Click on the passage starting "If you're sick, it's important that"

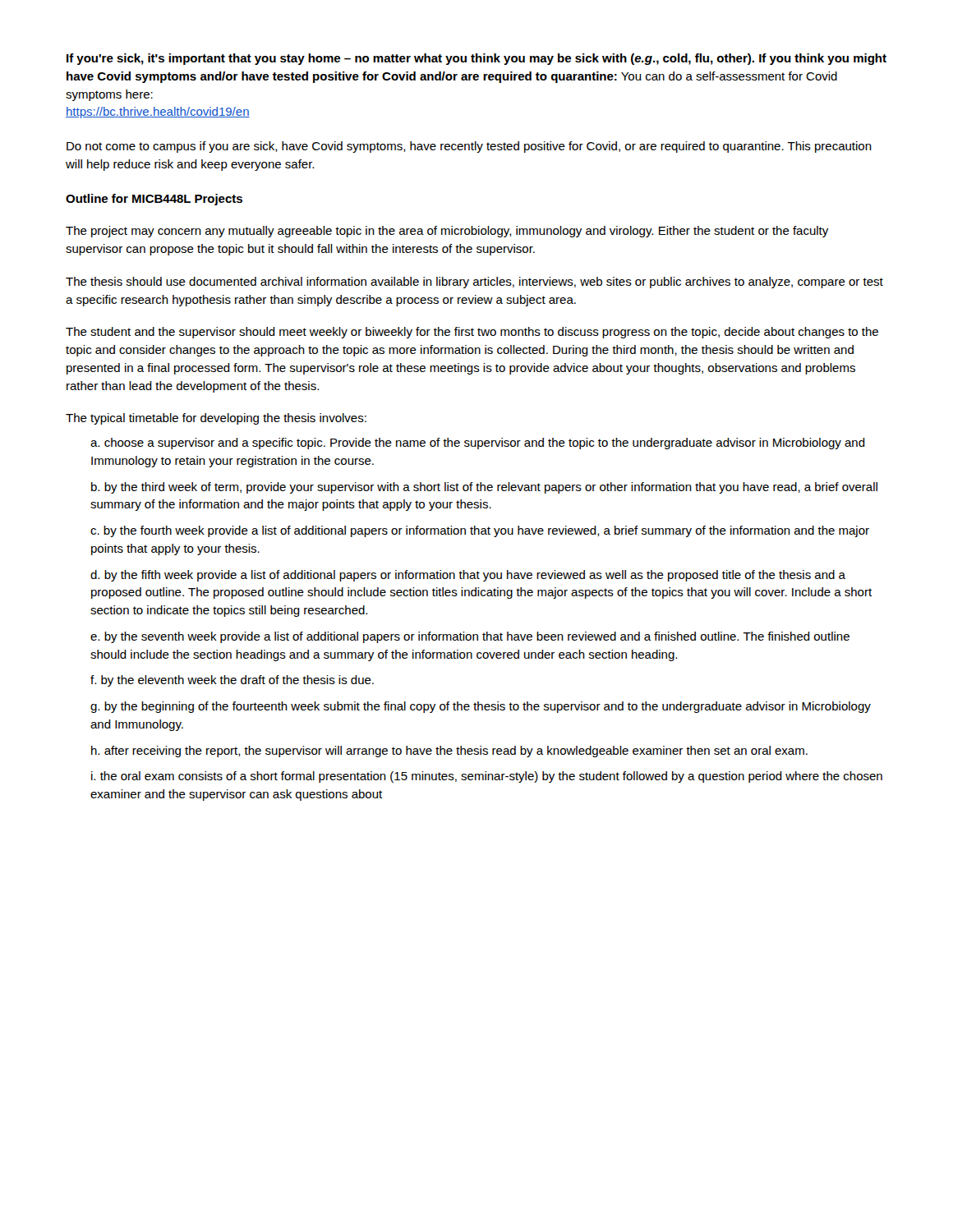[476, 85]
